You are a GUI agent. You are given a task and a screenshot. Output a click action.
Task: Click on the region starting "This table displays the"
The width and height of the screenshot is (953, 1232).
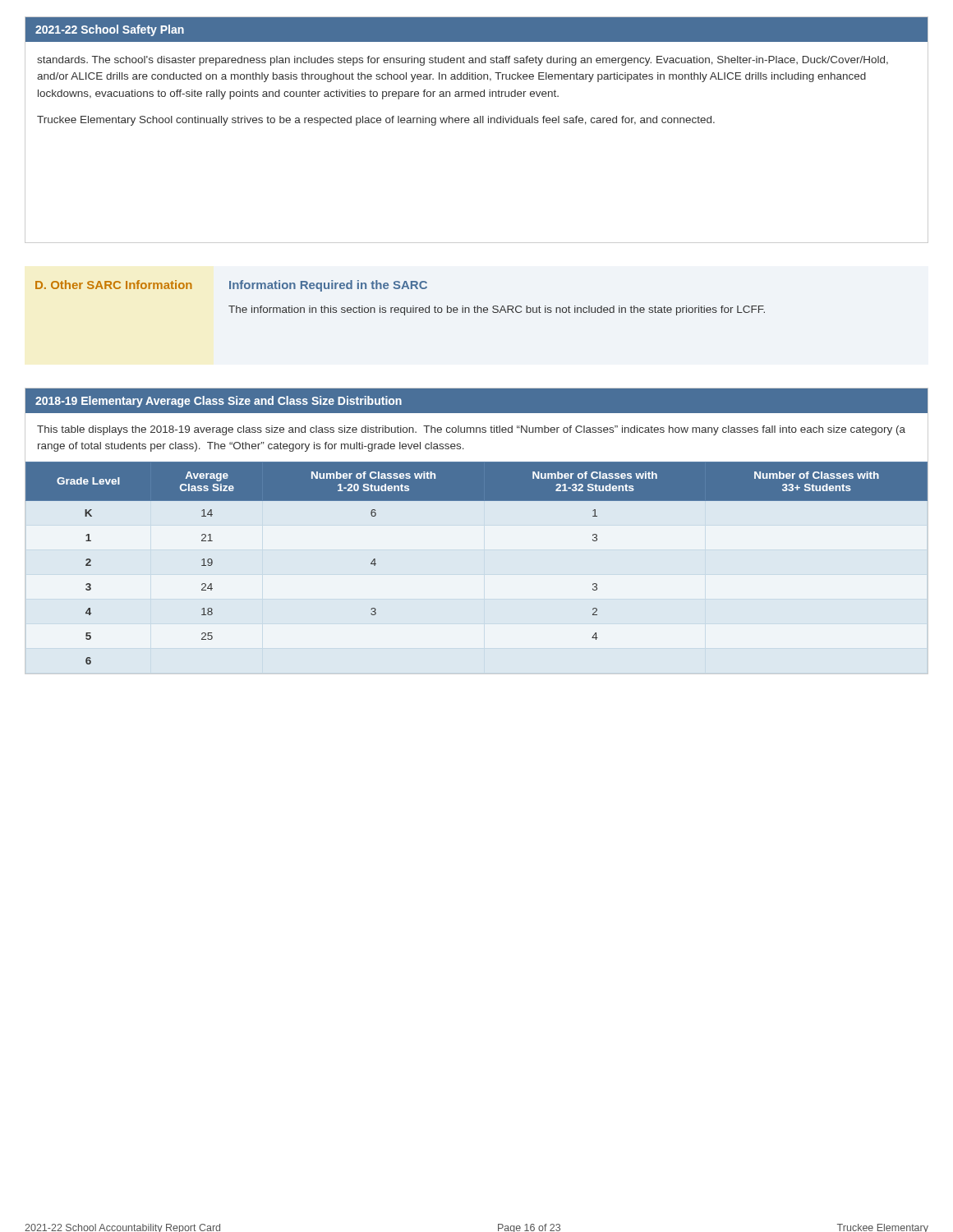(471, 437)
